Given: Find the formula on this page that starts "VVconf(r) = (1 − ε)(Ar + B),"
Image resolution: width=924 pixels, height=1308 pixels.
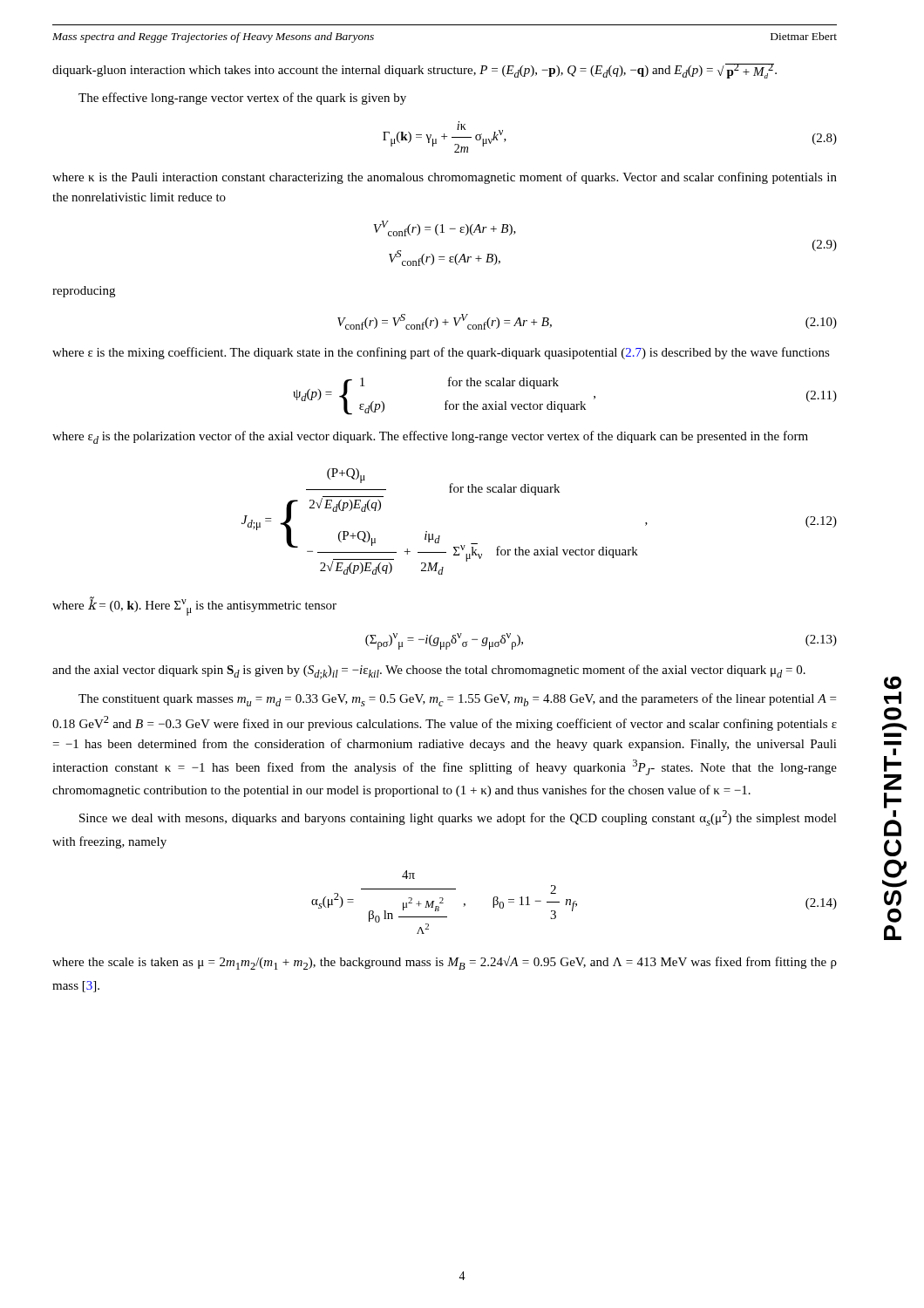Looking at the screenshot, I should click(445, 244).
